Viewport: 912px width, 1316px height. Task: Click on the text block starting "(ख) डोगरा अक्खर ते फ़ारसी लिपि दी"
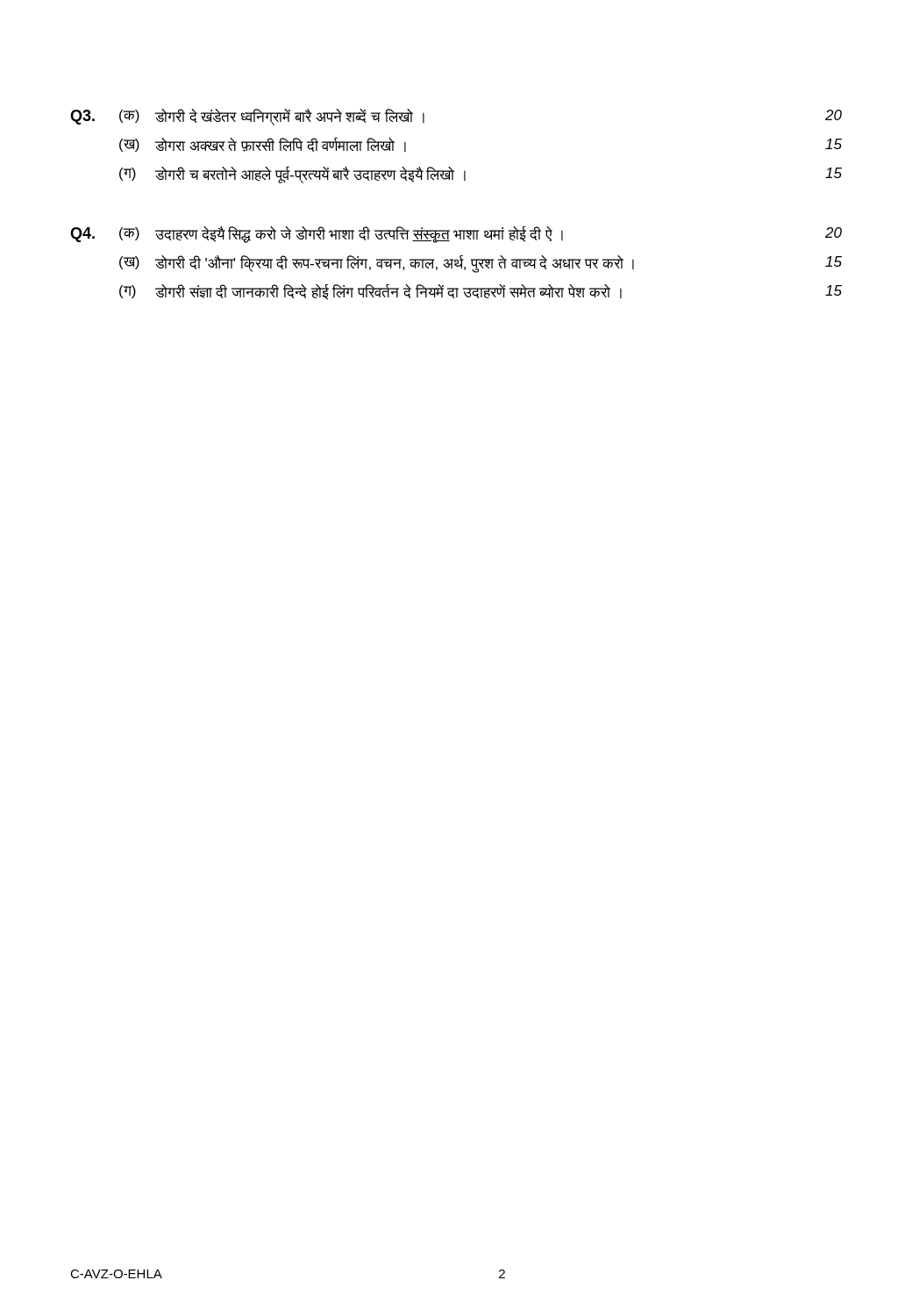[x=257, y=145]
